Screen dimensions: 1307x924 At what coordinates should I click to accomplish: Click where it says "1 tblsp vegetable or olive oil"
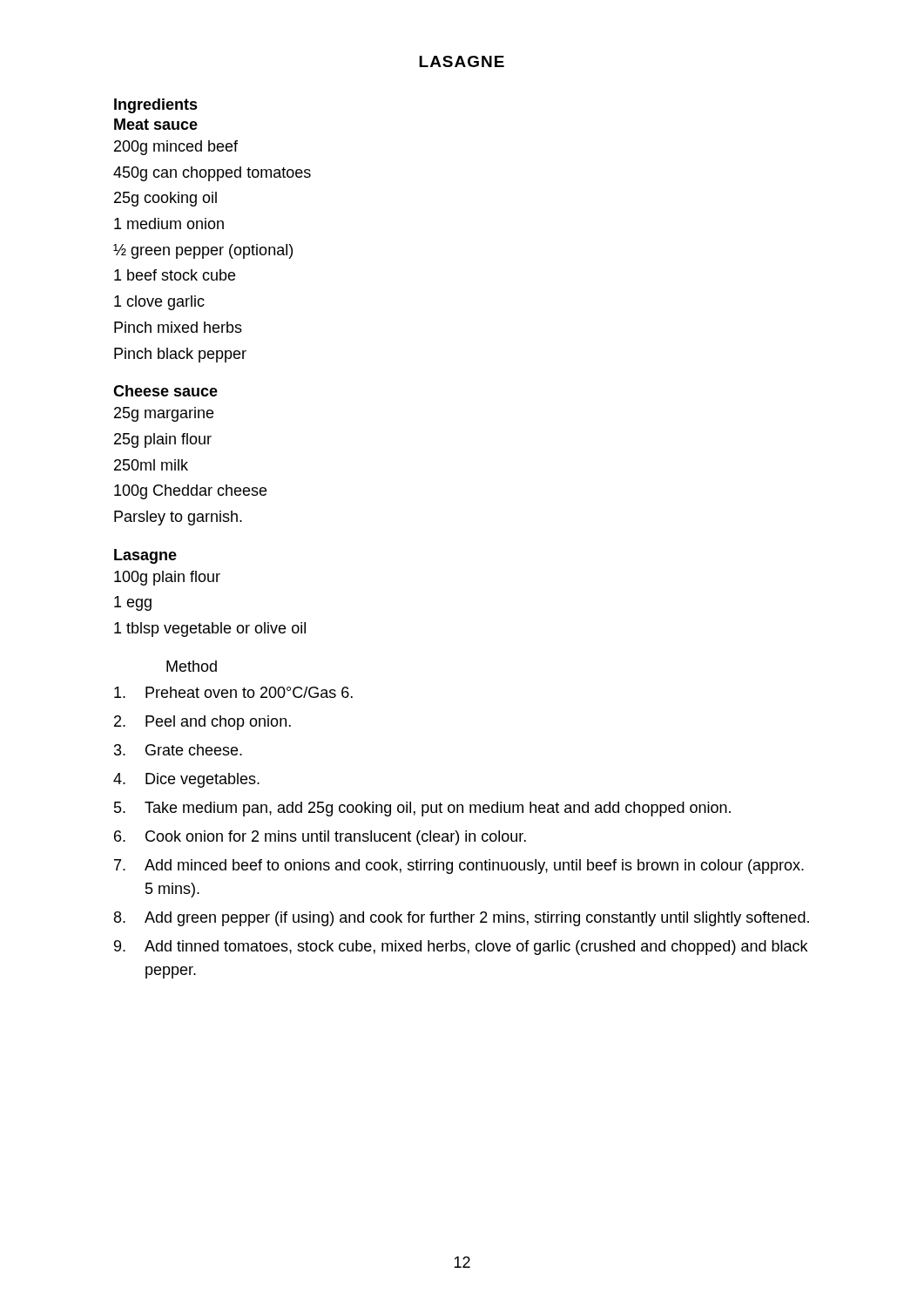(x=210, y=628)
